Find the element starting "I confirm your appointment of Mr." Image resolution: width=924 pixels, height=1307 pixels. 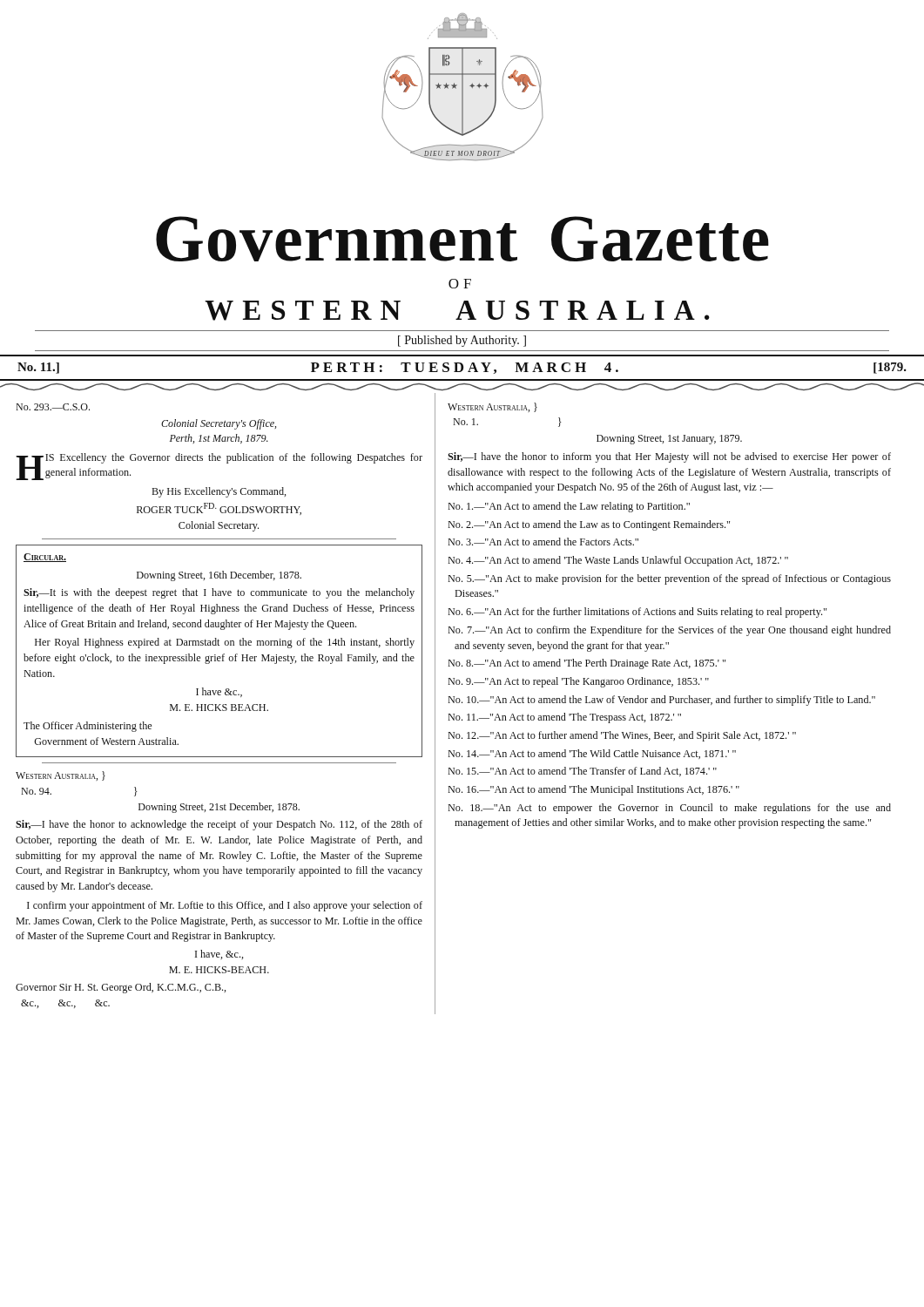(219, 921)
